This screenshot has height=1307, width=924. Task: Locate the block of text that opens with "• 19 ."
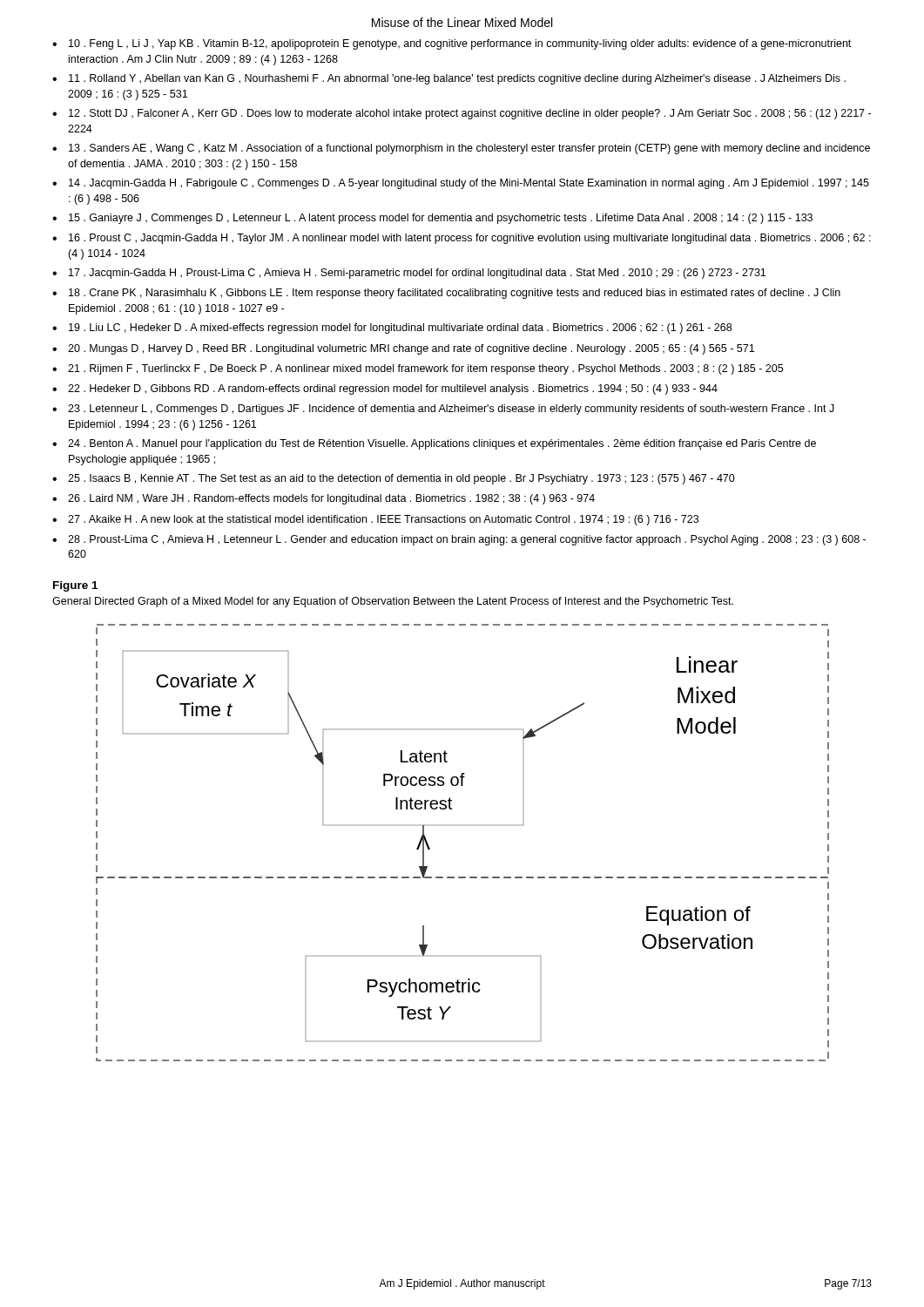pos(462,329)
